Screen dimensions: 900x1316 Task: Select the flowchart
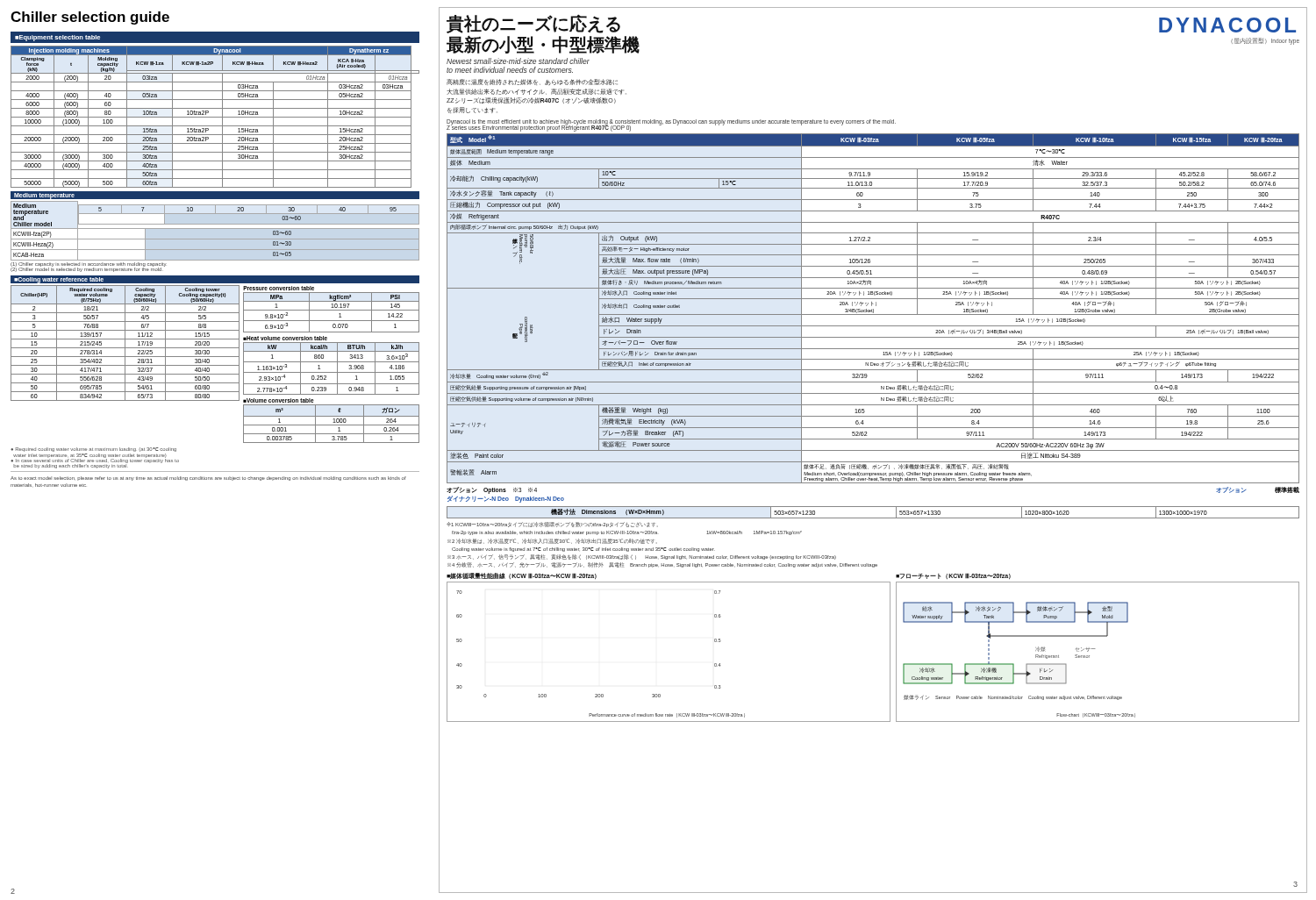pyautogui.click(x=1098, y=651)
